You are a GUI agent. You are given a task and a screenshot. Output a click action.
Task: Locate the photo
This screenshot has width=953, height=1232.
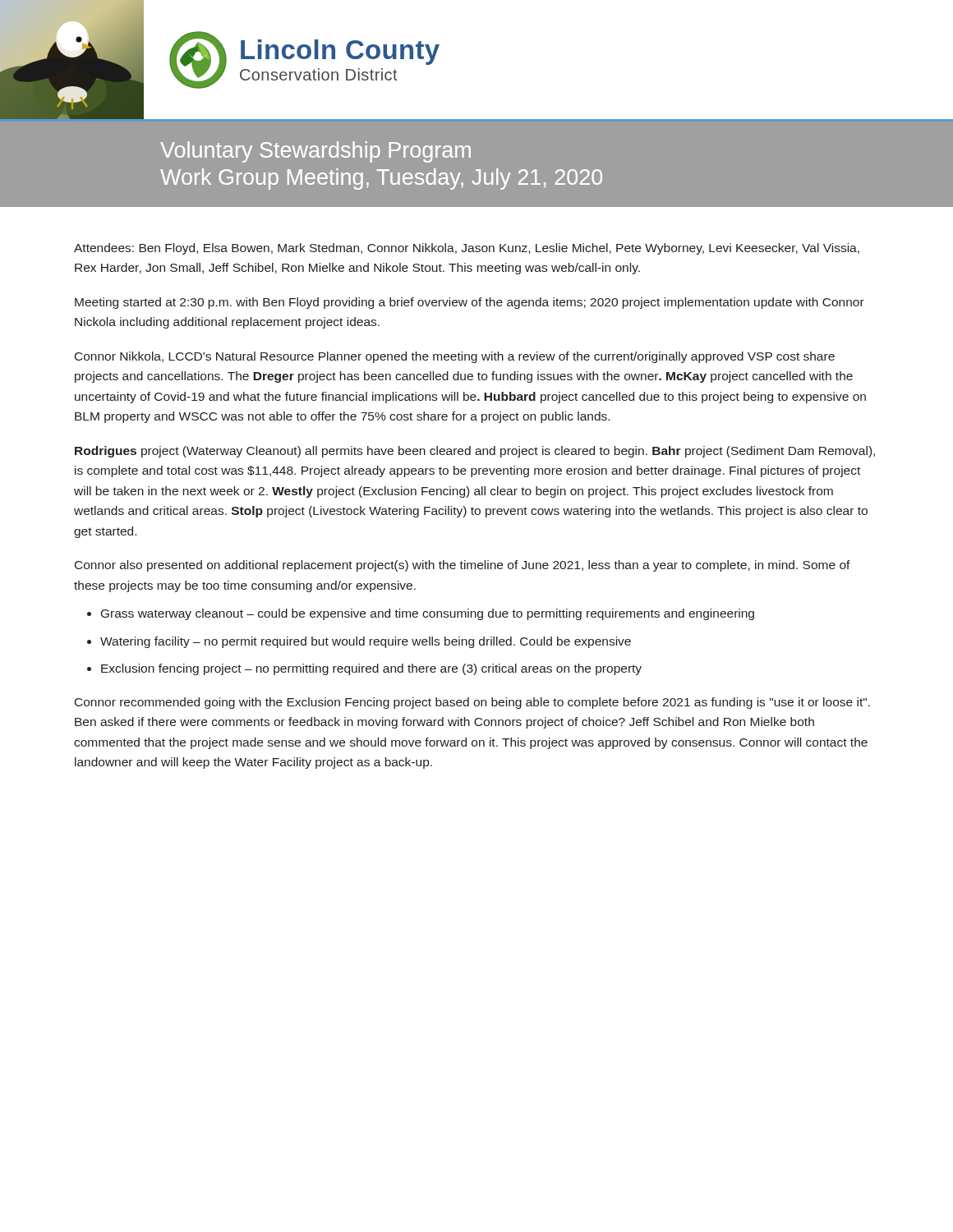point(72,60)
